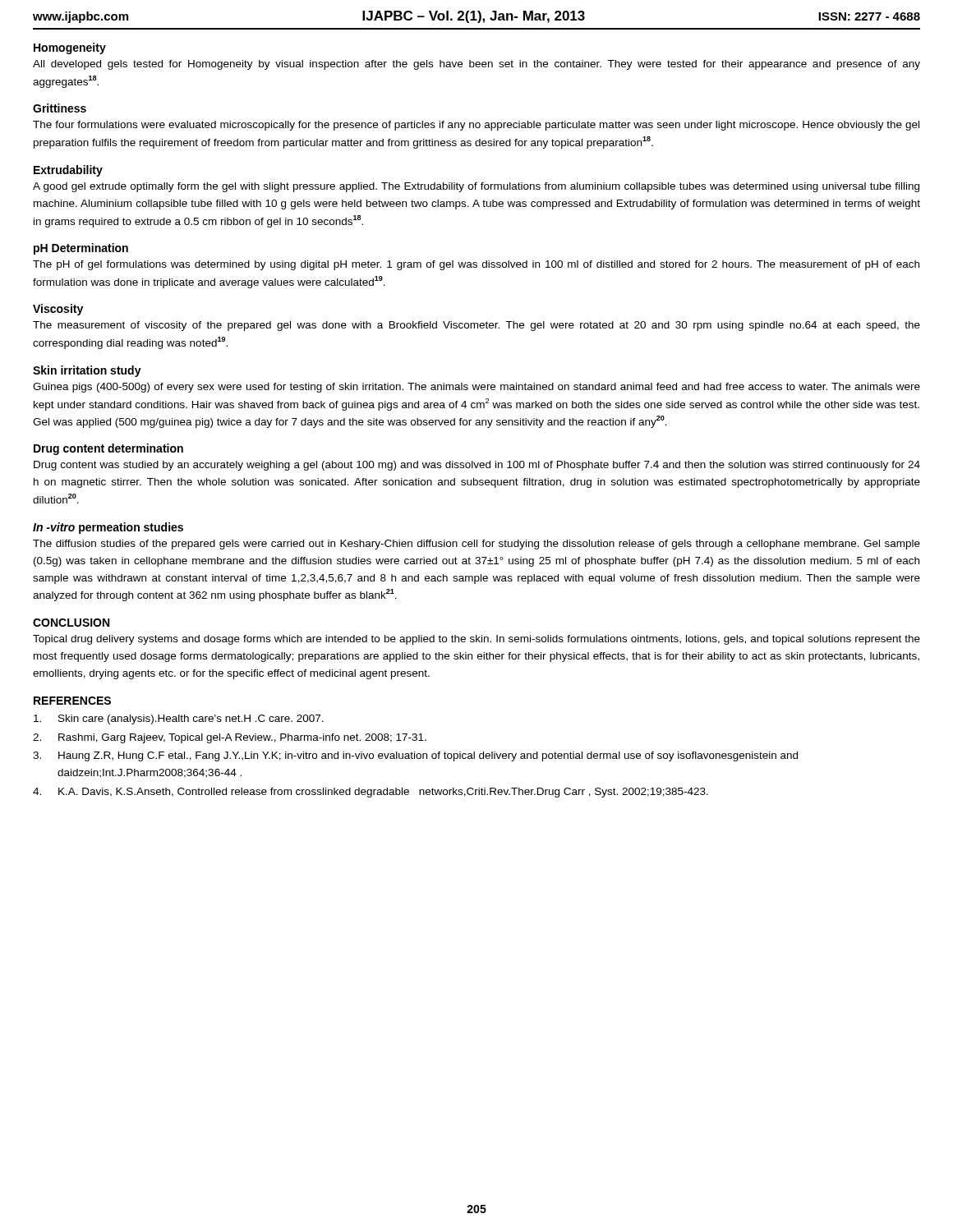Click on the list item that reads "3. Haung Z.R, Hung C.F etal.,"

[x=476, y=765]
